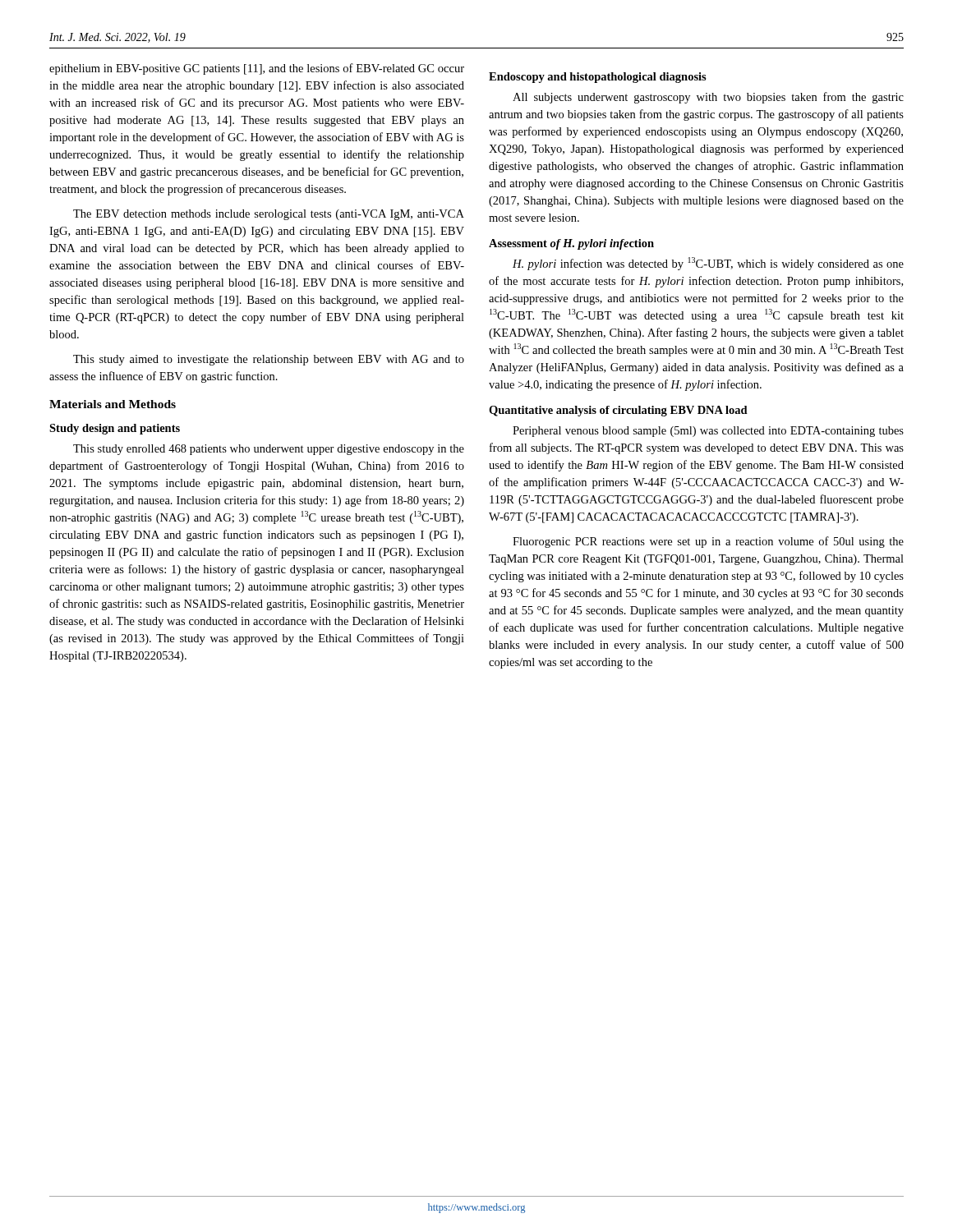Screen dimensions: 1232x953
Task: Click on the section header with the text "Study design and patients"
Action: [115, 428]
